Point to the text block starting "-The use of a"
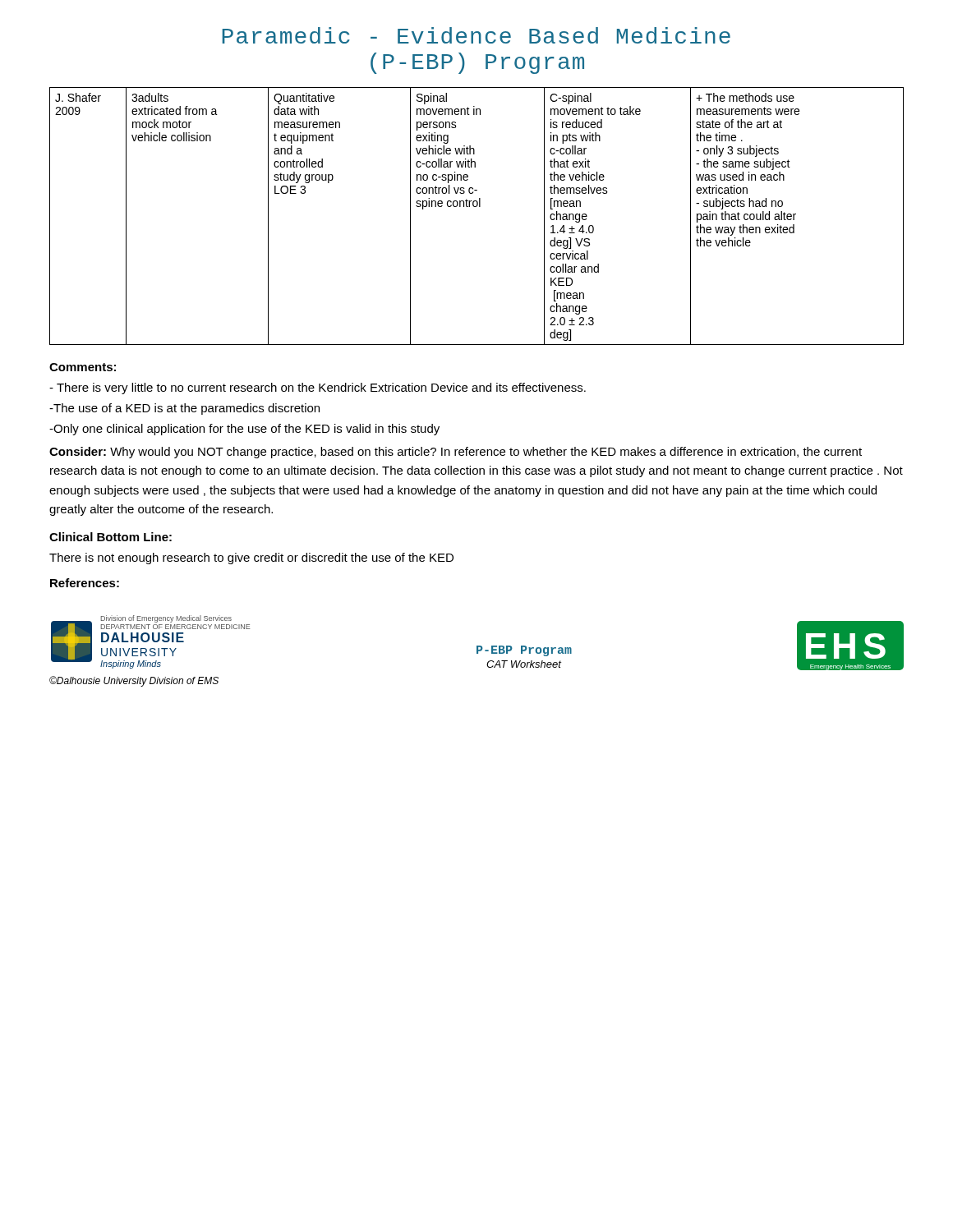Screen dimensions: 1232x953 pos(185,408)
